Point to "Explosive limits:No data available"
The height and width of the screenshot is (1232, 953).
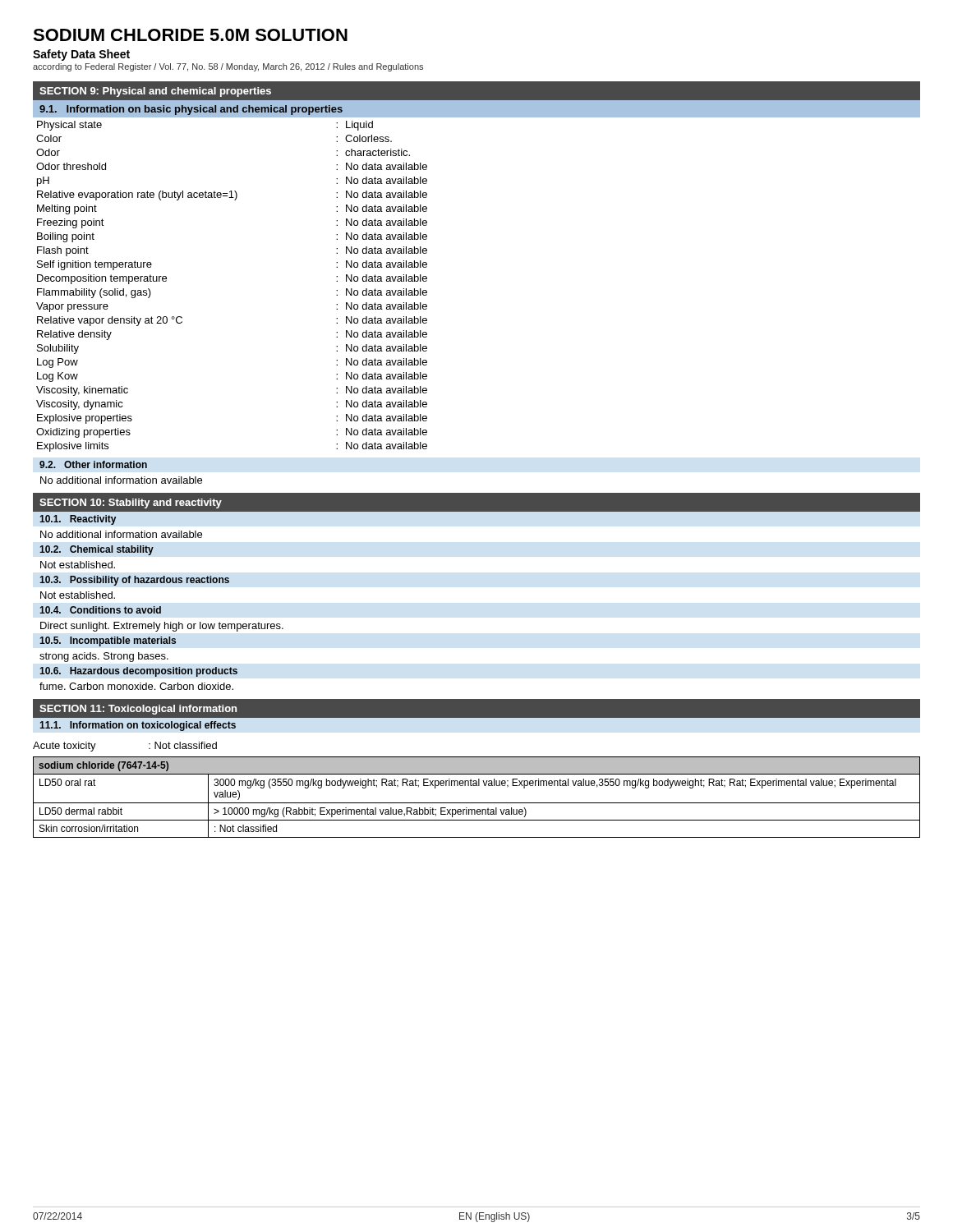point(69,446)
